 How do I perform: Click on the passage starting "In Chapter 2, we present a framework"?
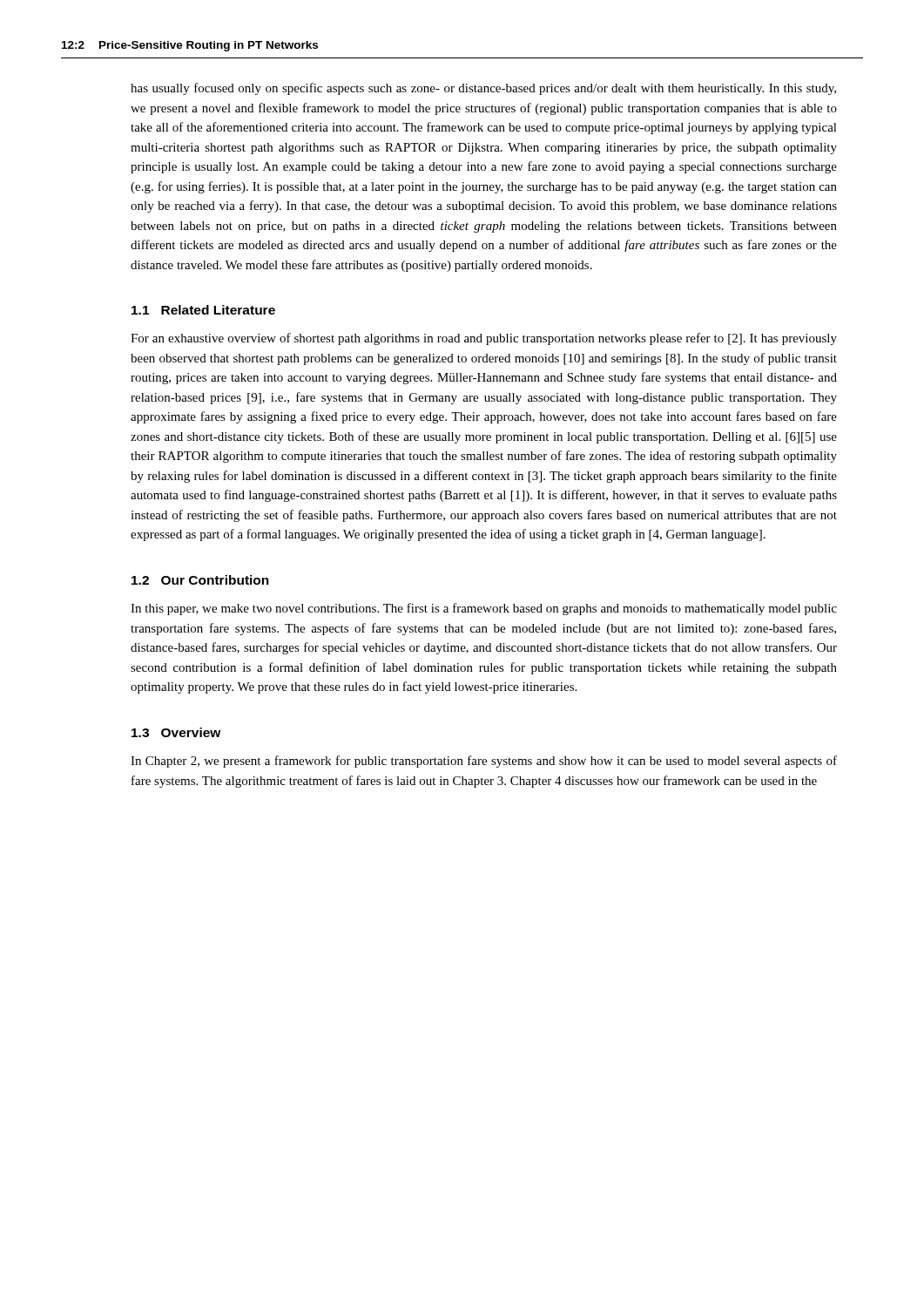tap(484, 771)
